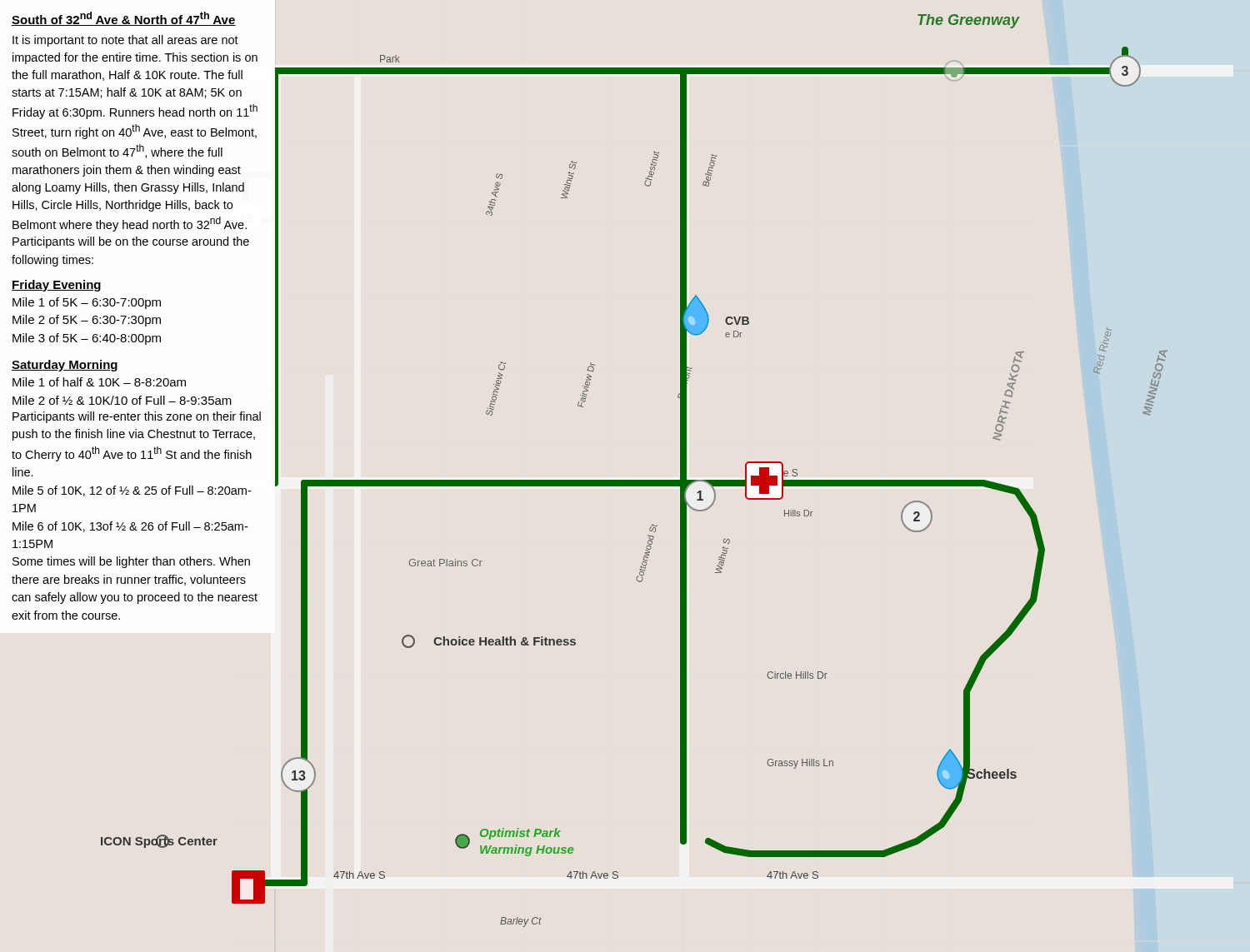
Task: Find the block on this page that starts "Mile 2 of ½ & 10K/10 of Full"
Action: click(x=122, y=400)
